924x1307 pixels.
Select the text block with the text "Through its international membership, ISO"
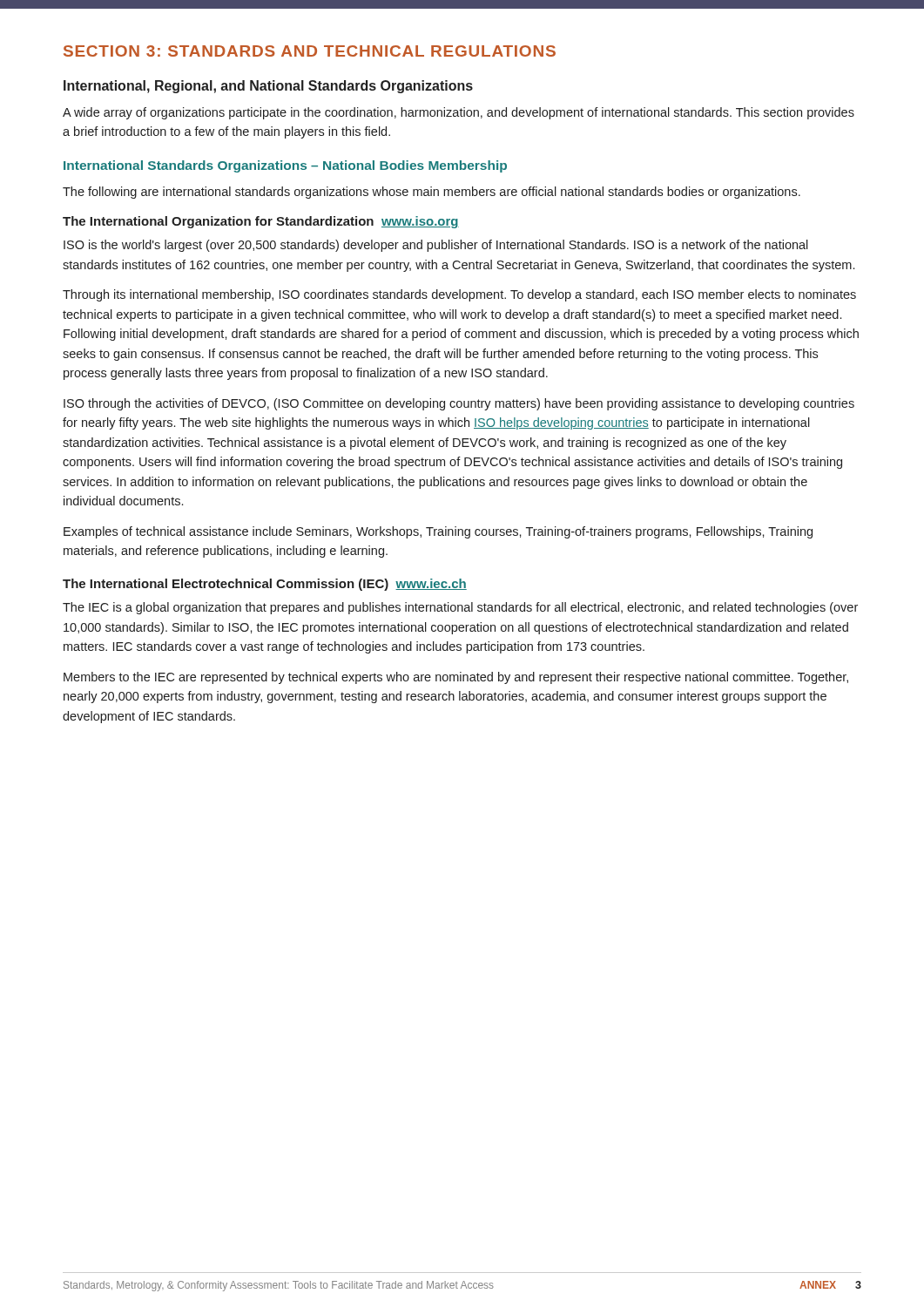tap(461, 334)
